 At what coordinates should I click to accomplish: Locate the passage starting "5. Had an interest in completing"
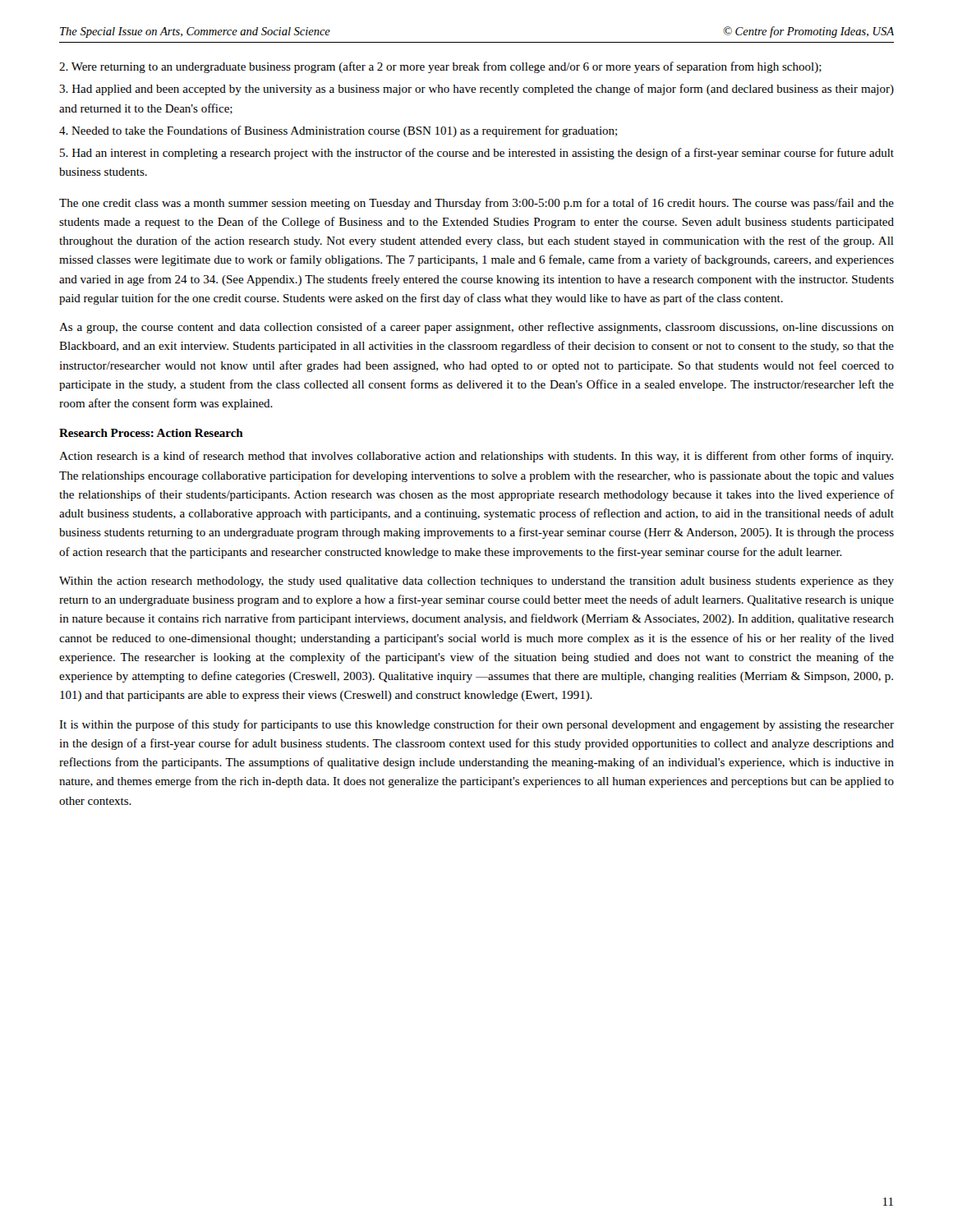(x=476, y=162)
